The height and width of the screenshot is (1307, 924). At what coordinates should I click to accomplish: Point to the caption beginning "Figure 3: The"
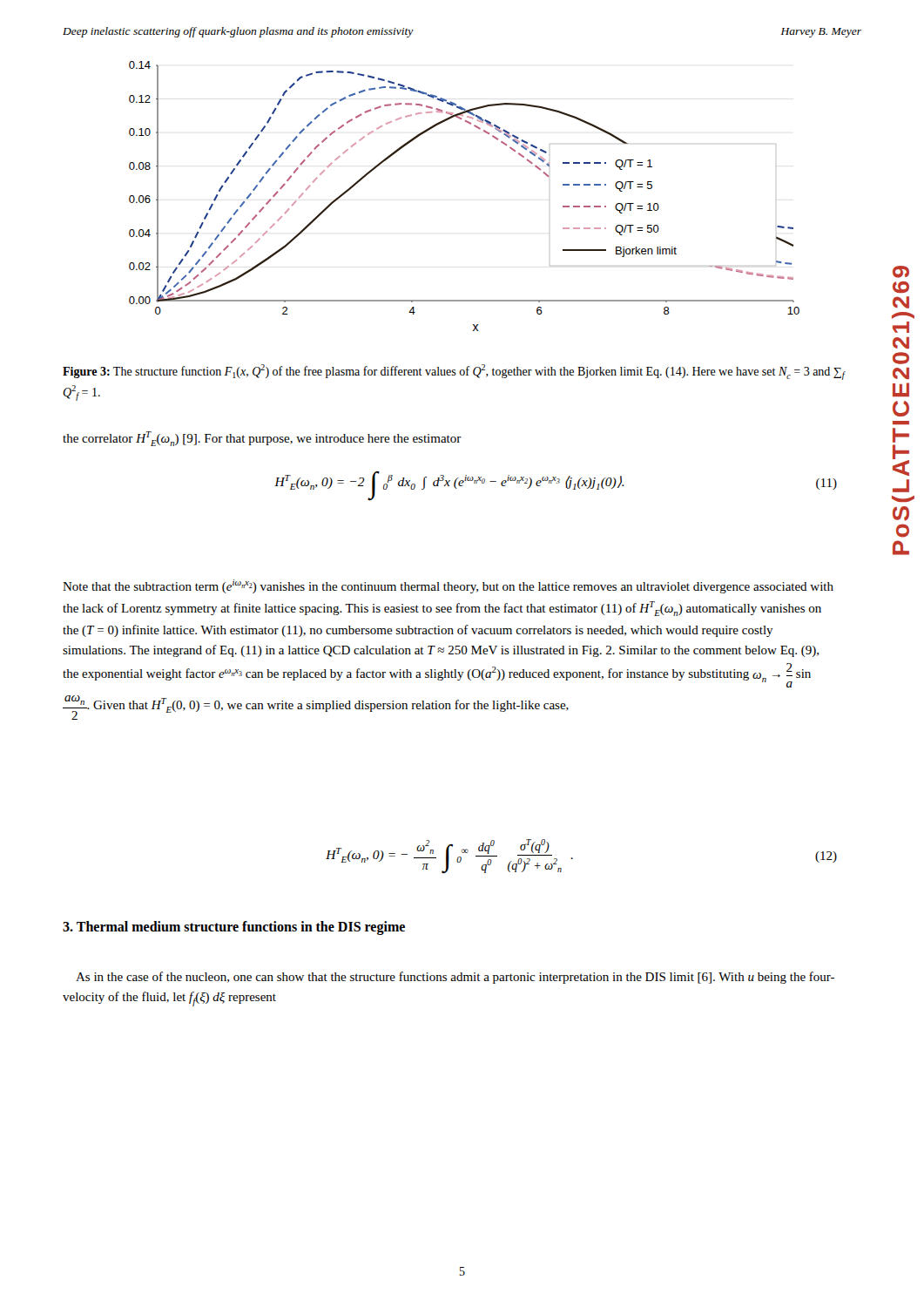(x=454, y=382)
